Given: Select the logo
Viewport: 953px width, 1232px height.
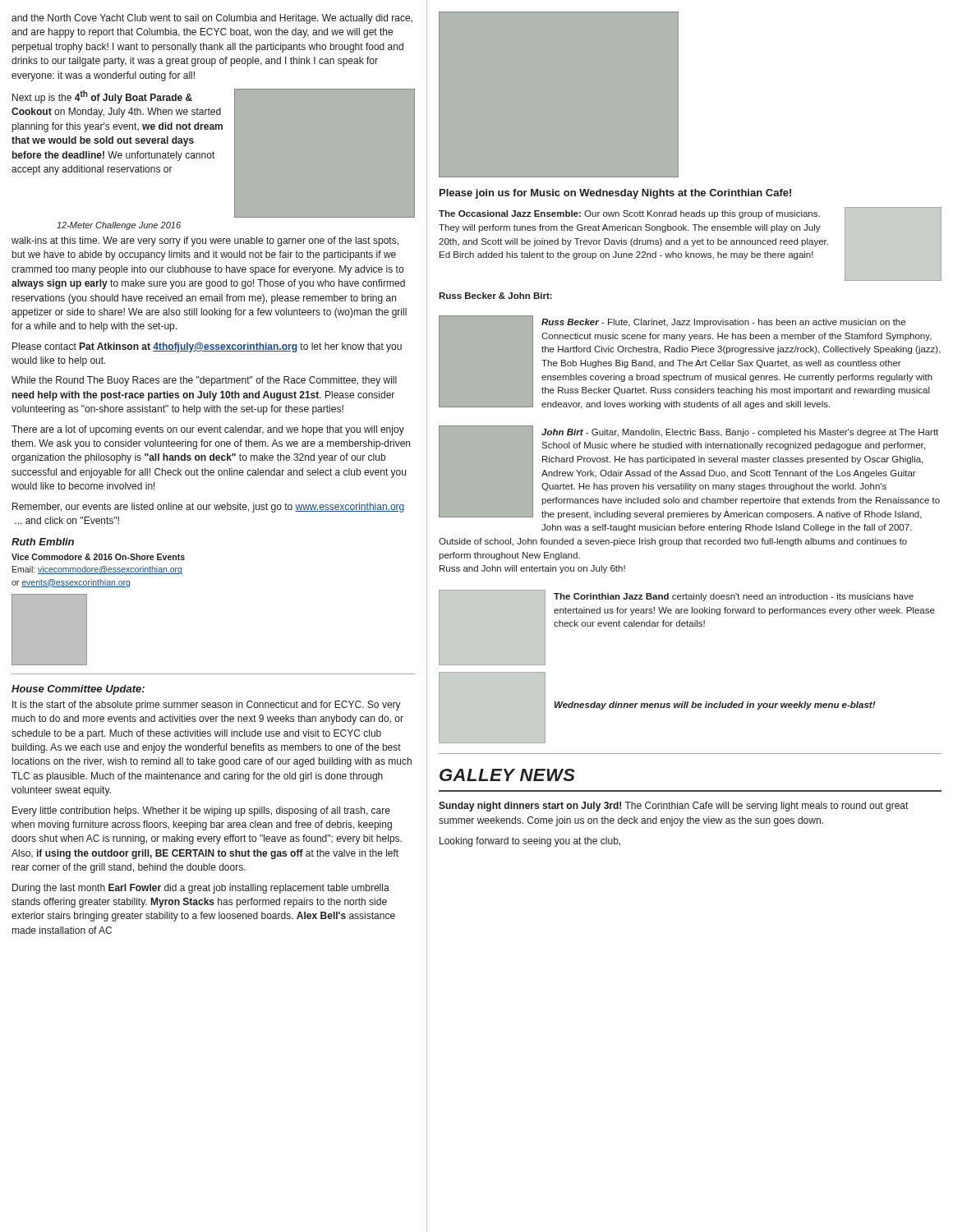Looking at the screenshot, I should click(x=213, y=629).
